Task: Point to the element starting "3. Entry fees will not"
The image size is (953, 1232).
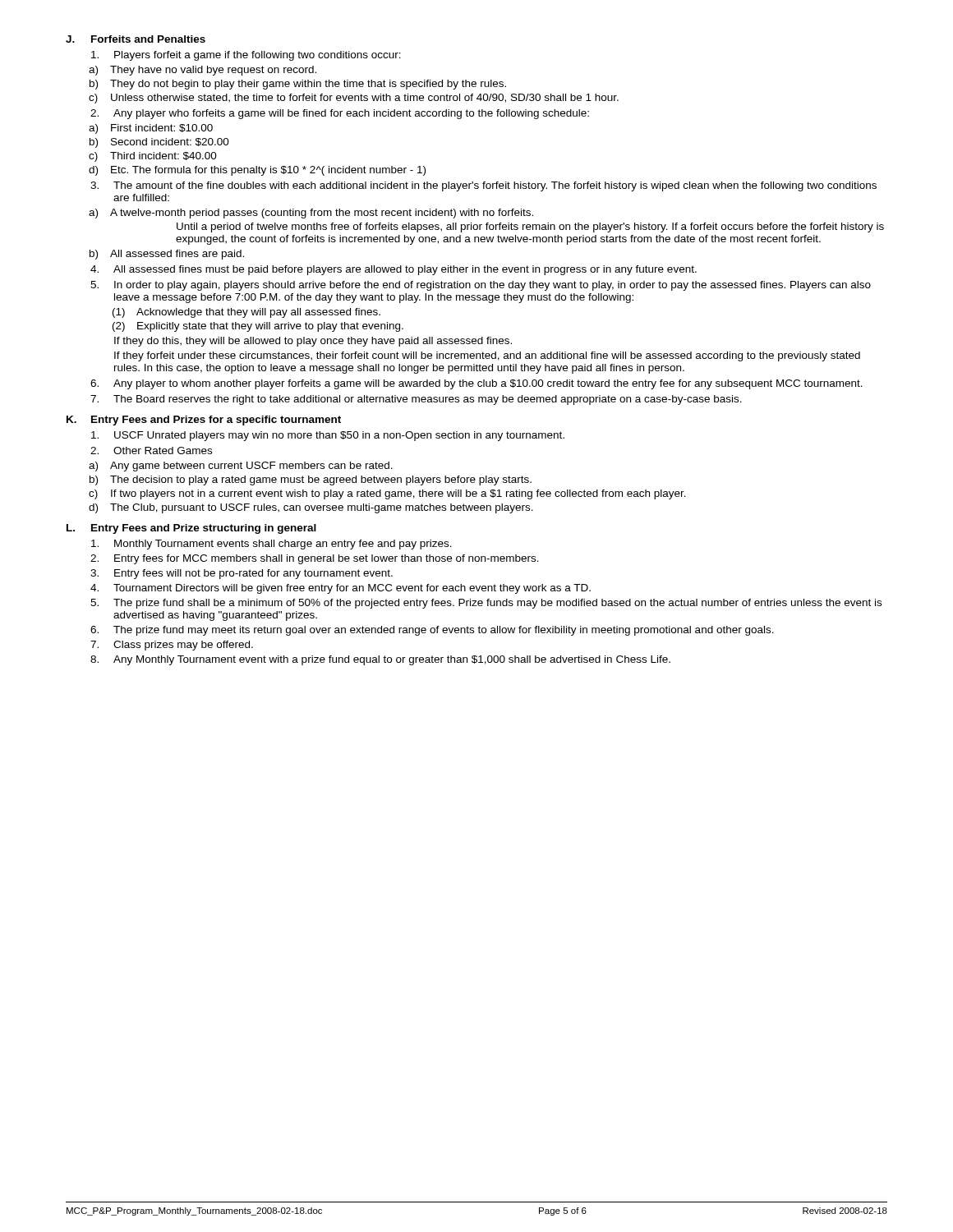Action: pyautogui.click(x=489, y=573)
